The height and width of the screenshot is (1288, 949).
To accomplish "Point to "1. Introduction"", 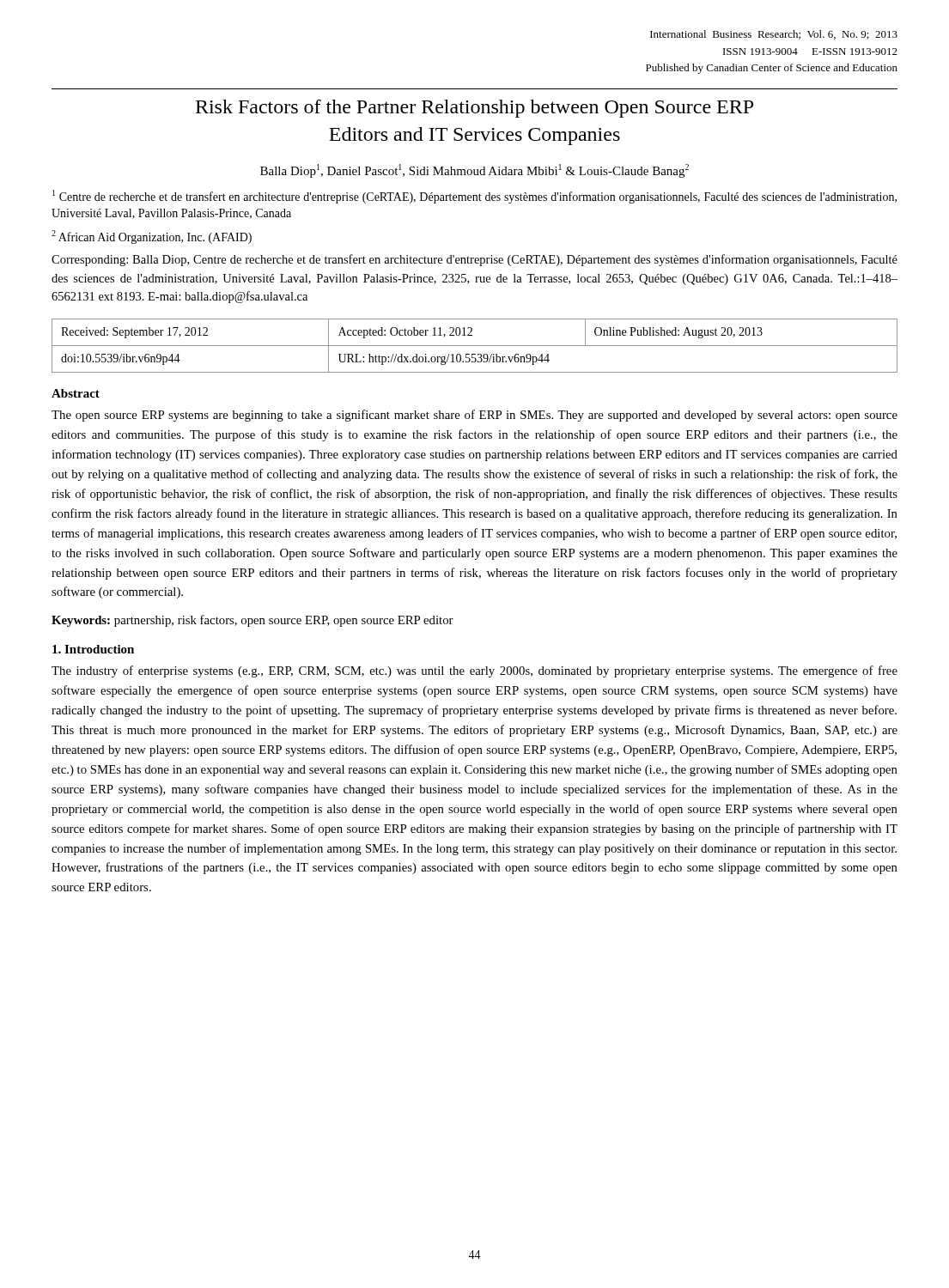I will tap(93, 649).
